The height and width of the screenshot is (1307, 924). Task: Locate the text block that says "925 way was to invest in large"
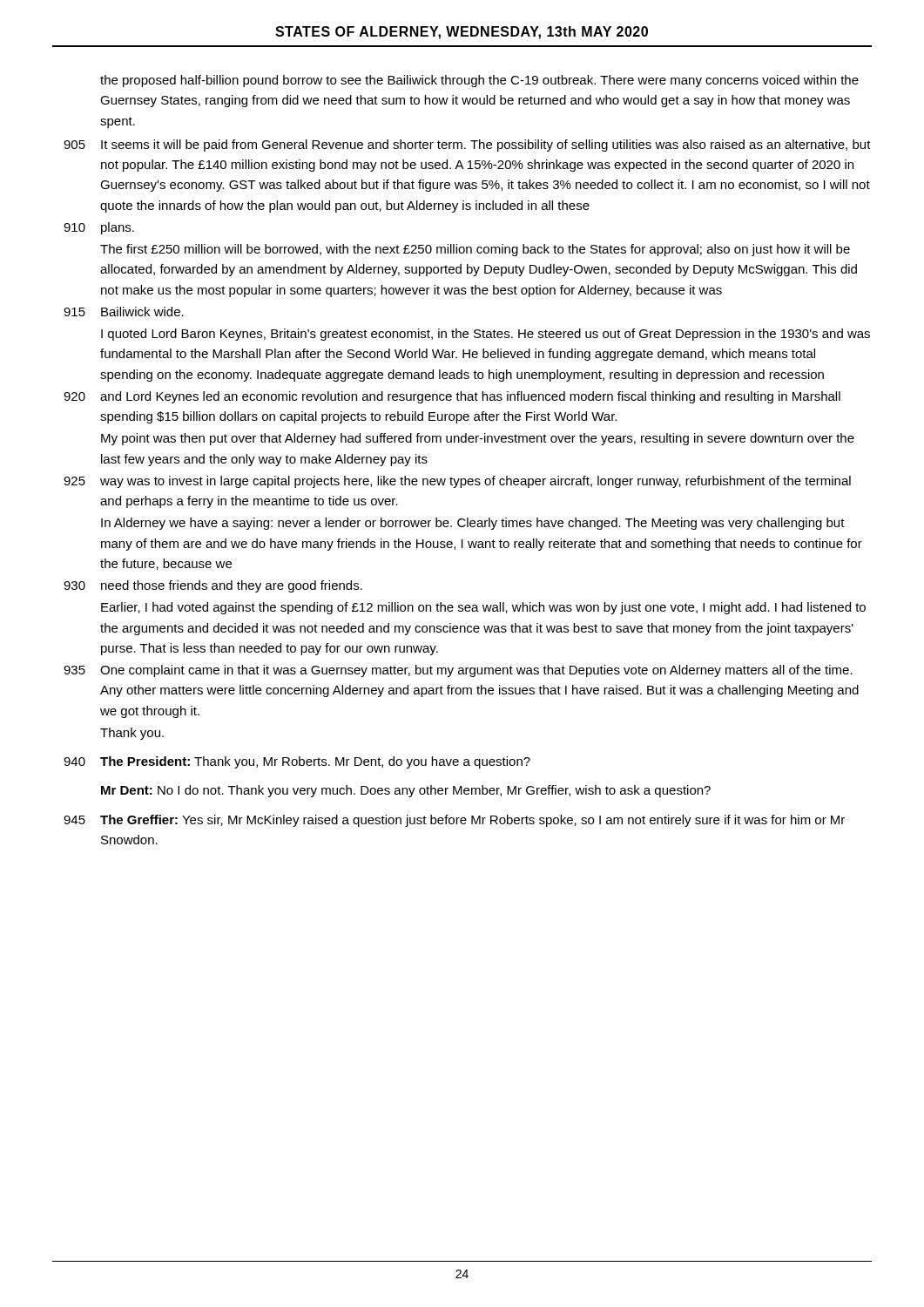tap(462, 491)
